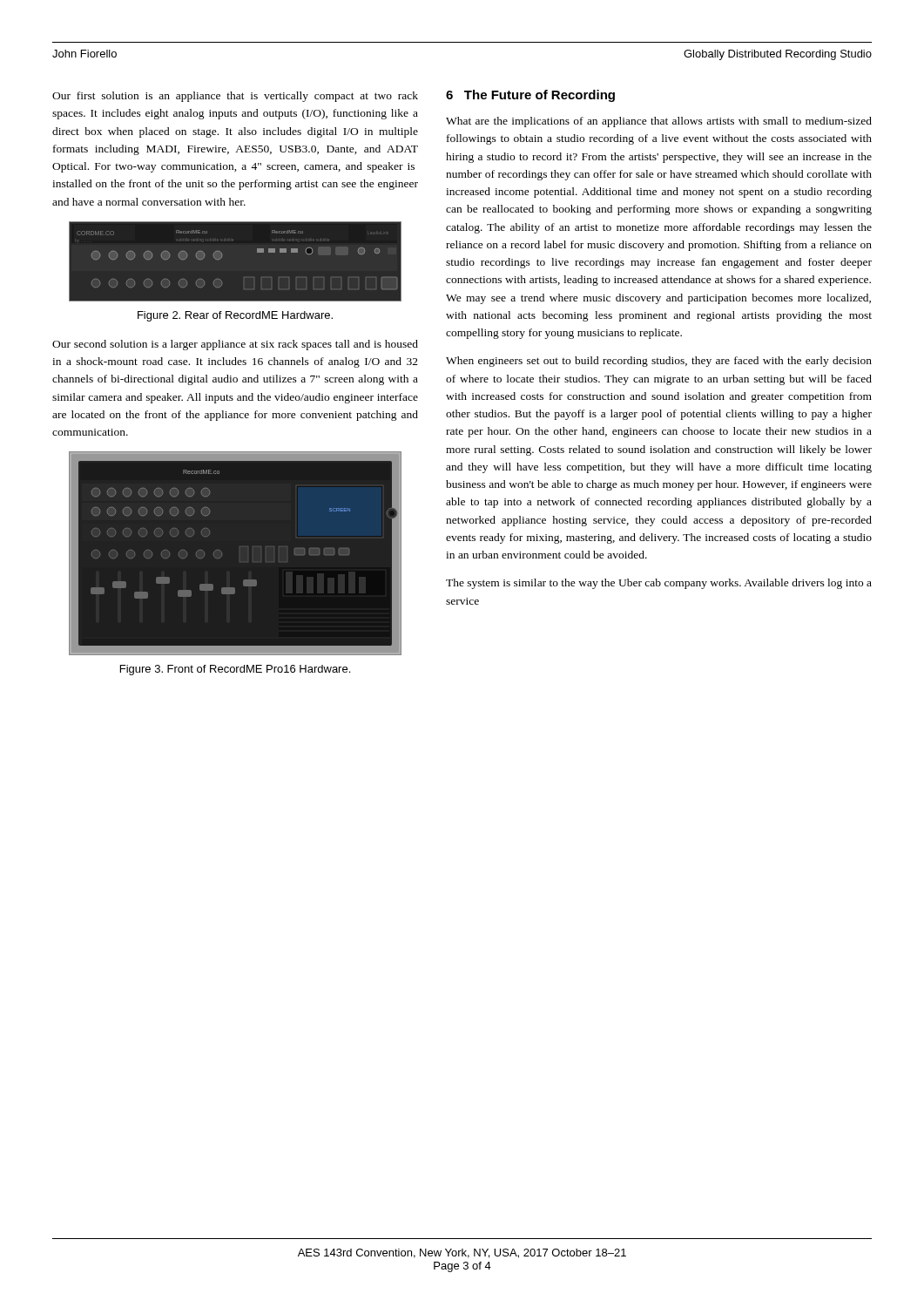Image resolution: width=924 pixels, height=1307 pixels.
Task: Navigate to the passage starting "What are the implications of an appliance that"
Action: (659, 227)
